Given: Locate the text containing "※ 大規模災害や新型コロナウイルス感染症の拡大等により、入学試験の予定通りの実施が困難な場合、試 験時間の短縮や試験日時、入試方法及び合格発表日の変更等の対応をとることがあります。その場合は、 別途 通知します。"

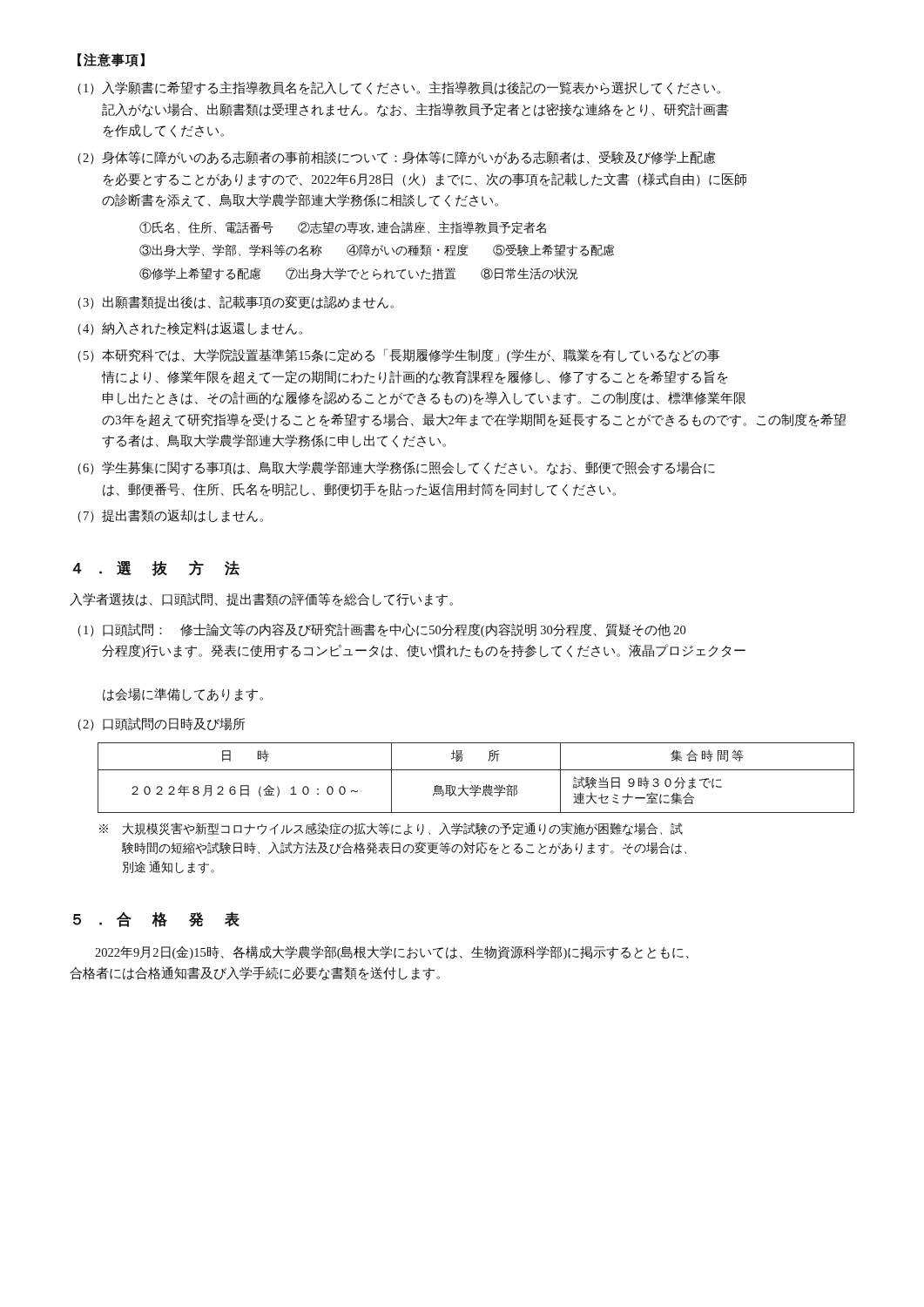Looking at the screenshot, I should (396, 848).
